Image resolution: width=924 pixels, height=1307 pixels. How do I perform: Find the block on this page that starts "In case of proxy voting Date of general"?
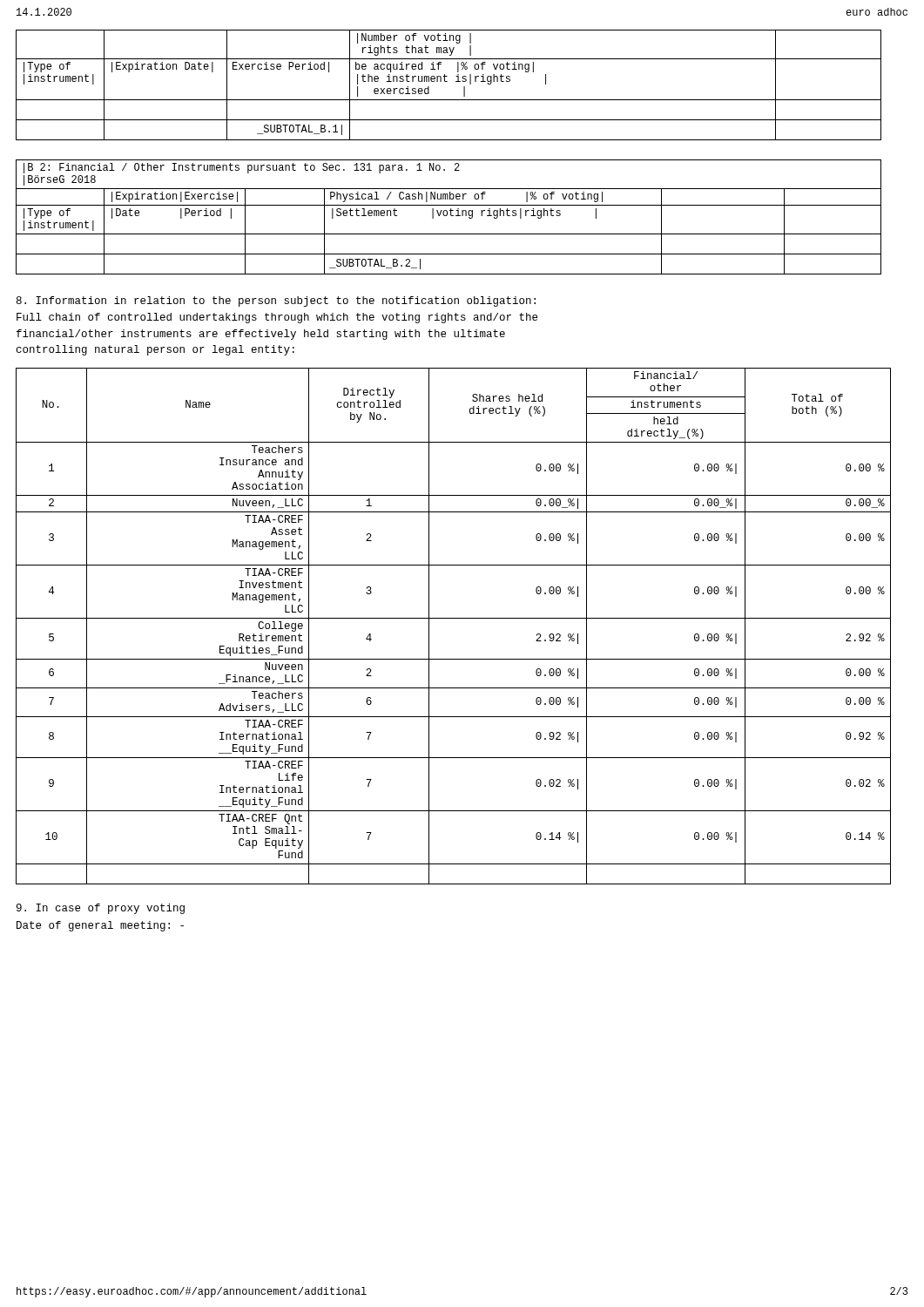pos(101,918)
